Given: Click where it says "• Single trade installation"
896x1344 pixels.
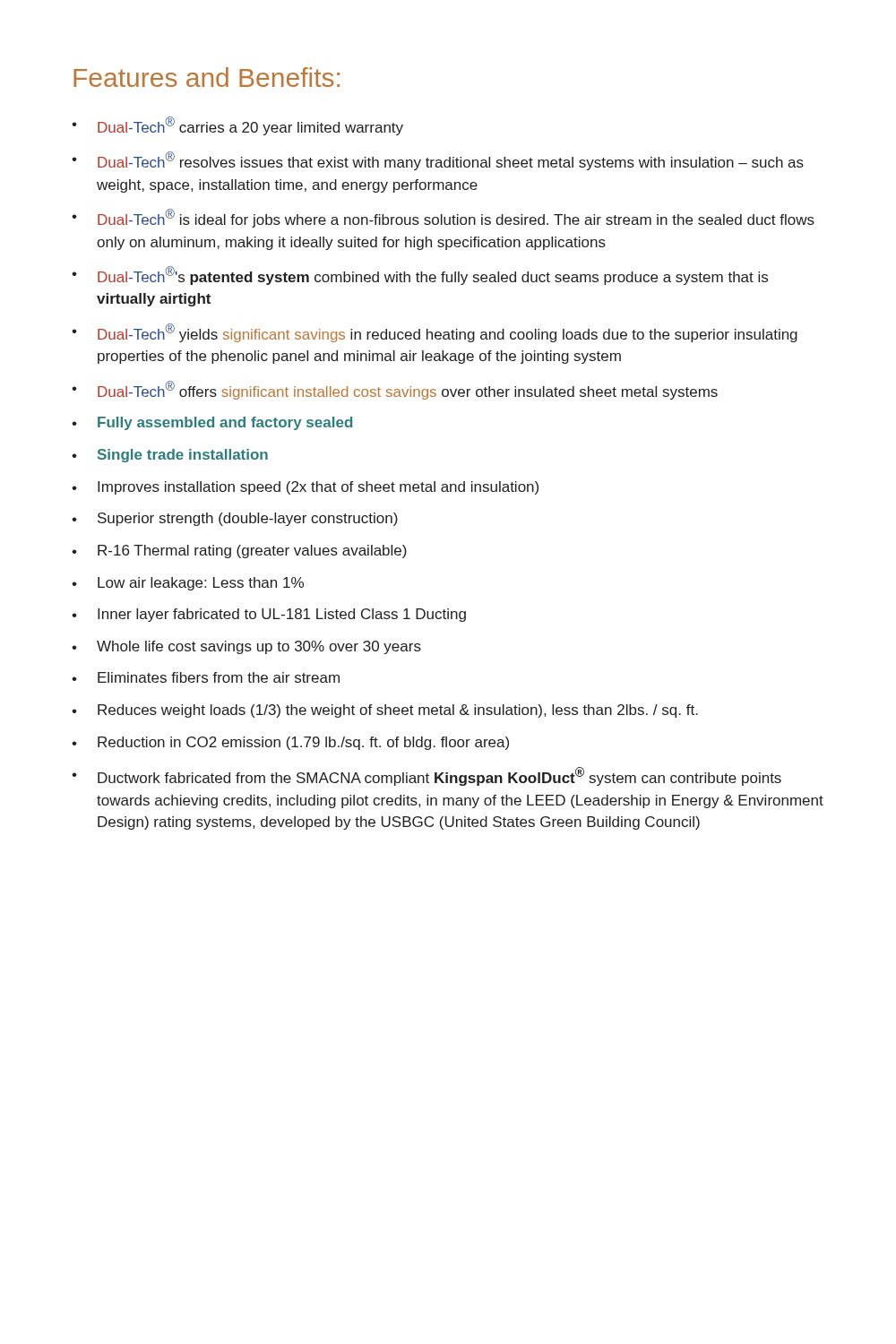Looking at the screenshot, I should coord(170,456).
